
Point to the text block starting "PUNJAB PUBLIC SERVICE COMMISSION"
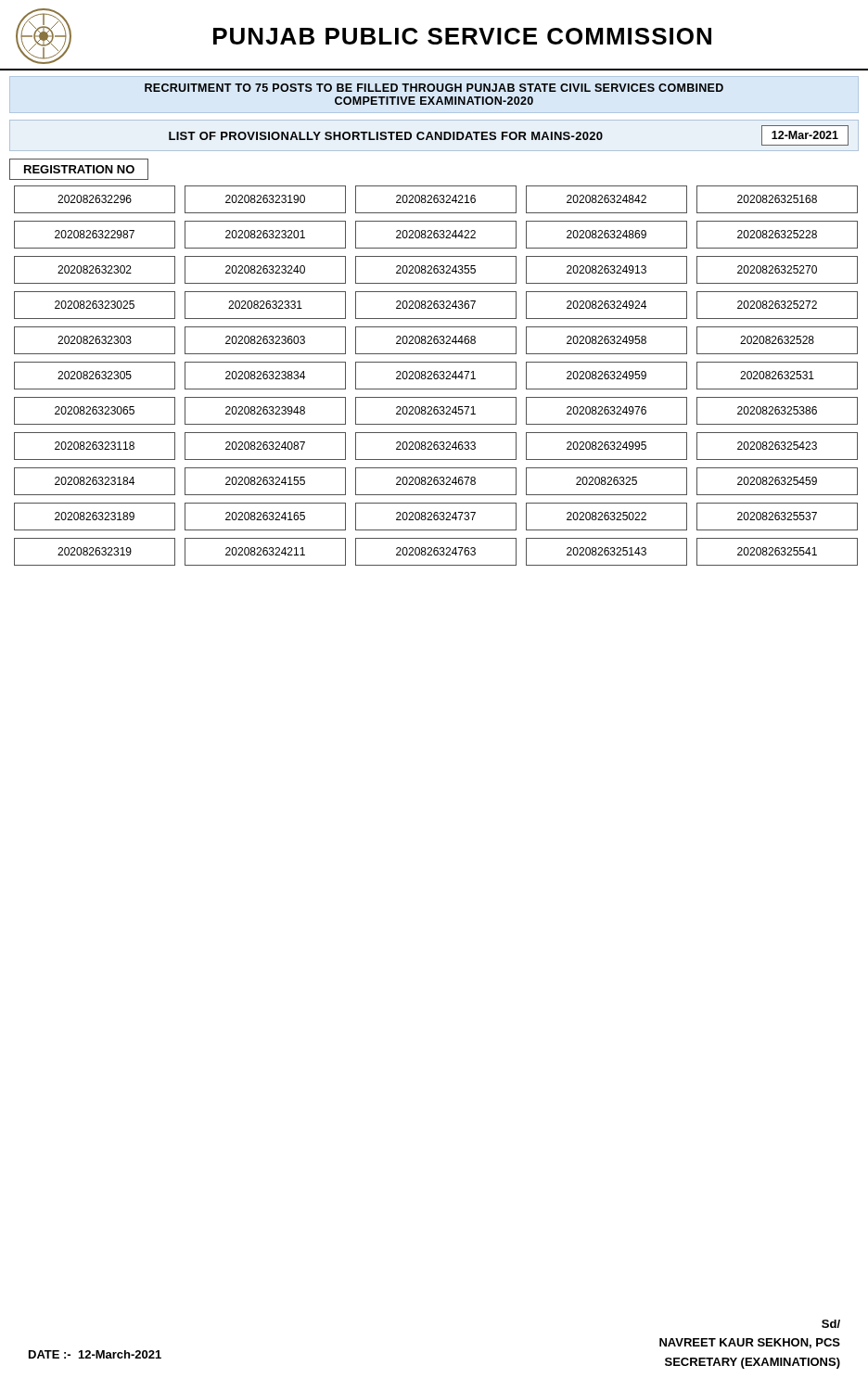(x=463, y=36)
